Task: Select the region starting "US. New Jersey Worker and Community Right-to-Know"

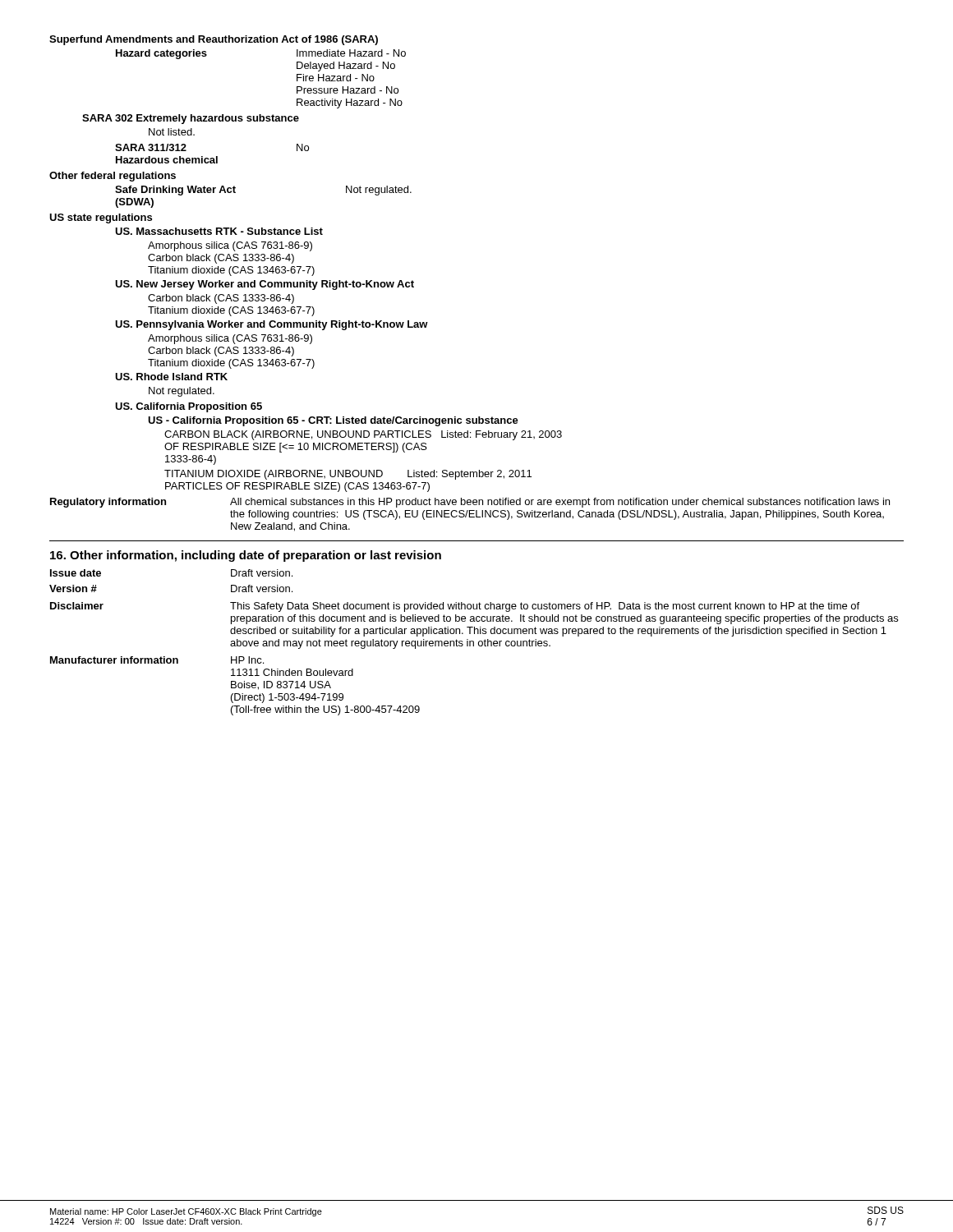Action: pos(265,284)
